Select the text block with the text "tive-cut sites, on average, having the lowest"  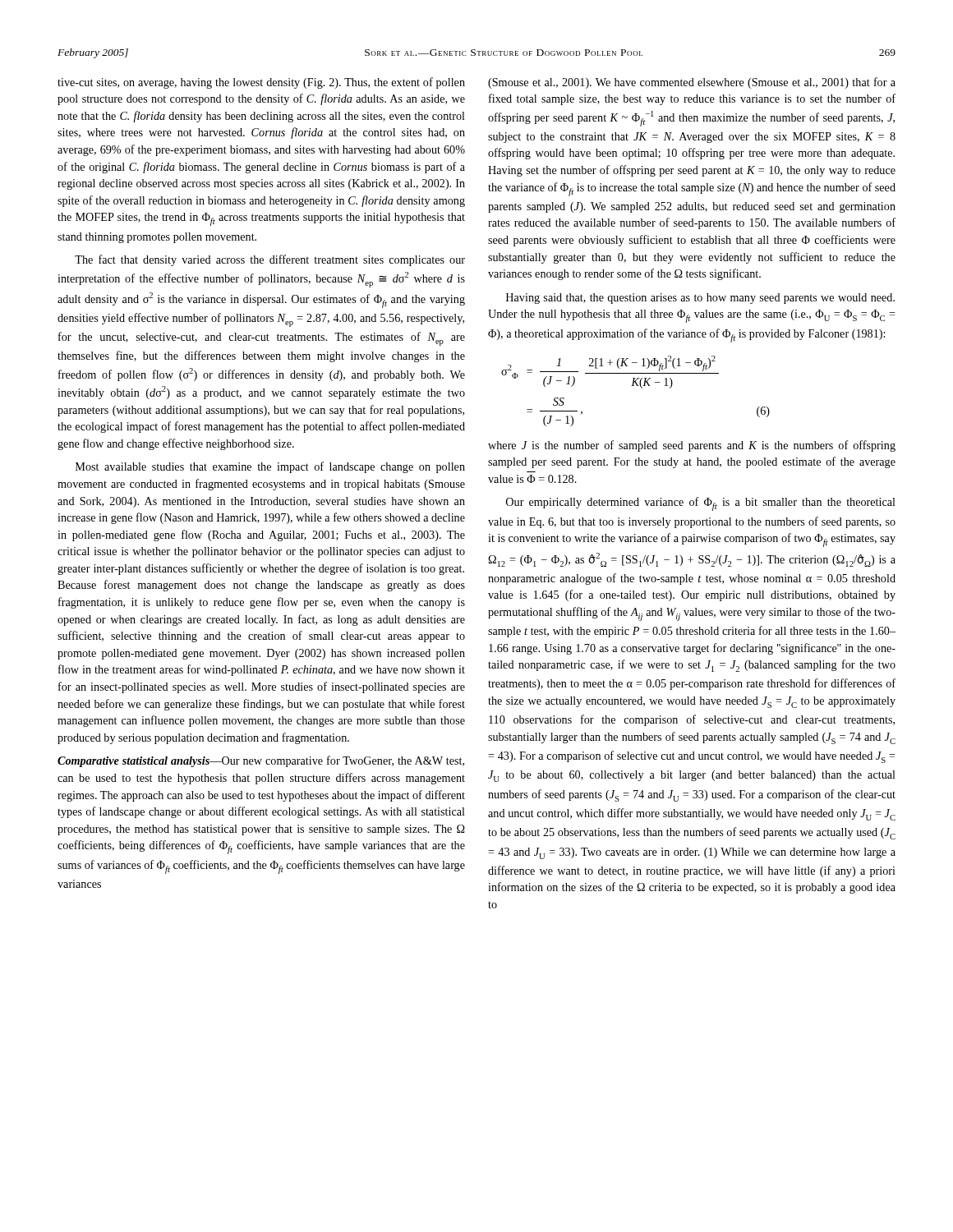(261, 159)
